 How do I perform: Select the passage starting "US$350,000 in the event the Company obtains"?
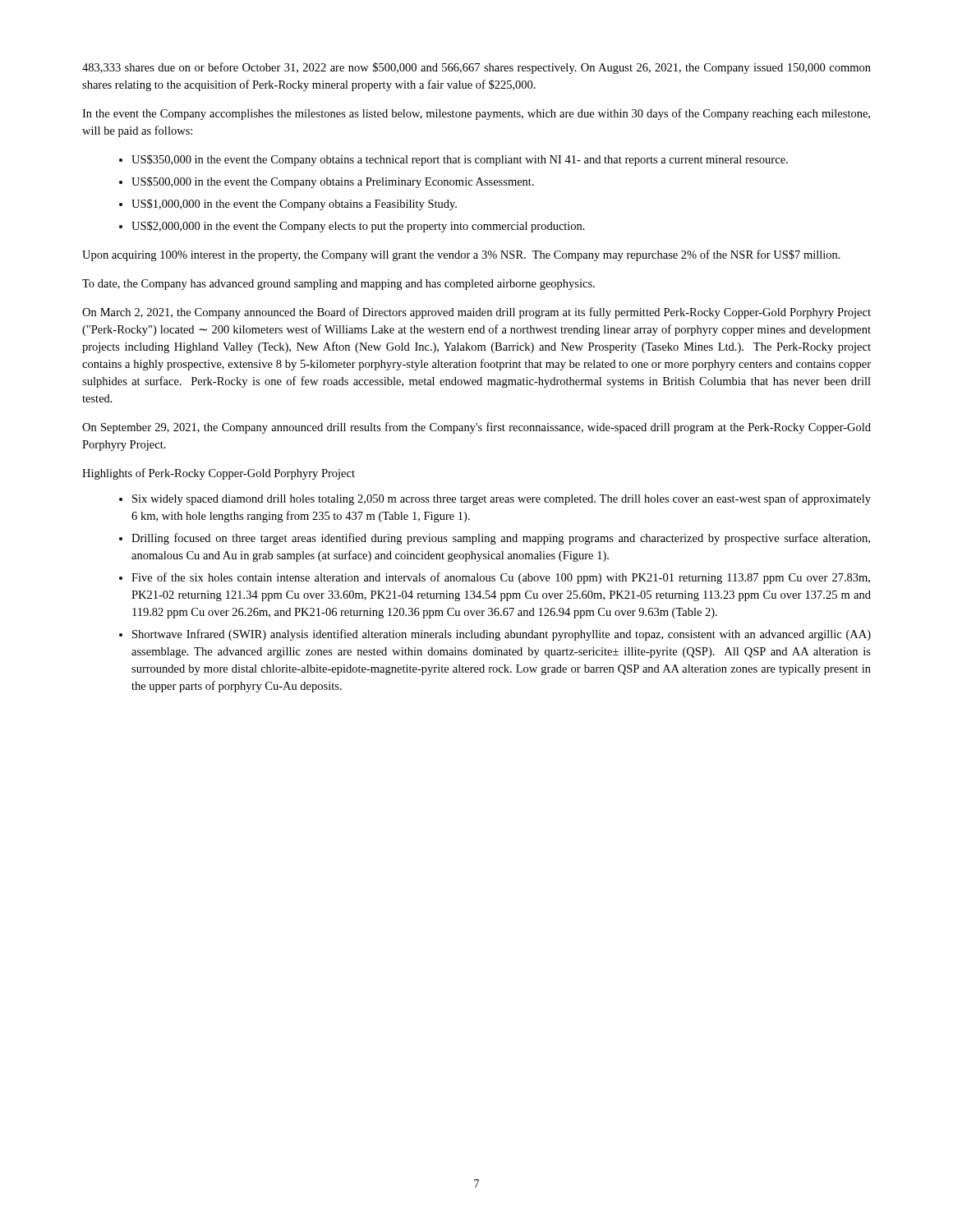tap(460, 159)
